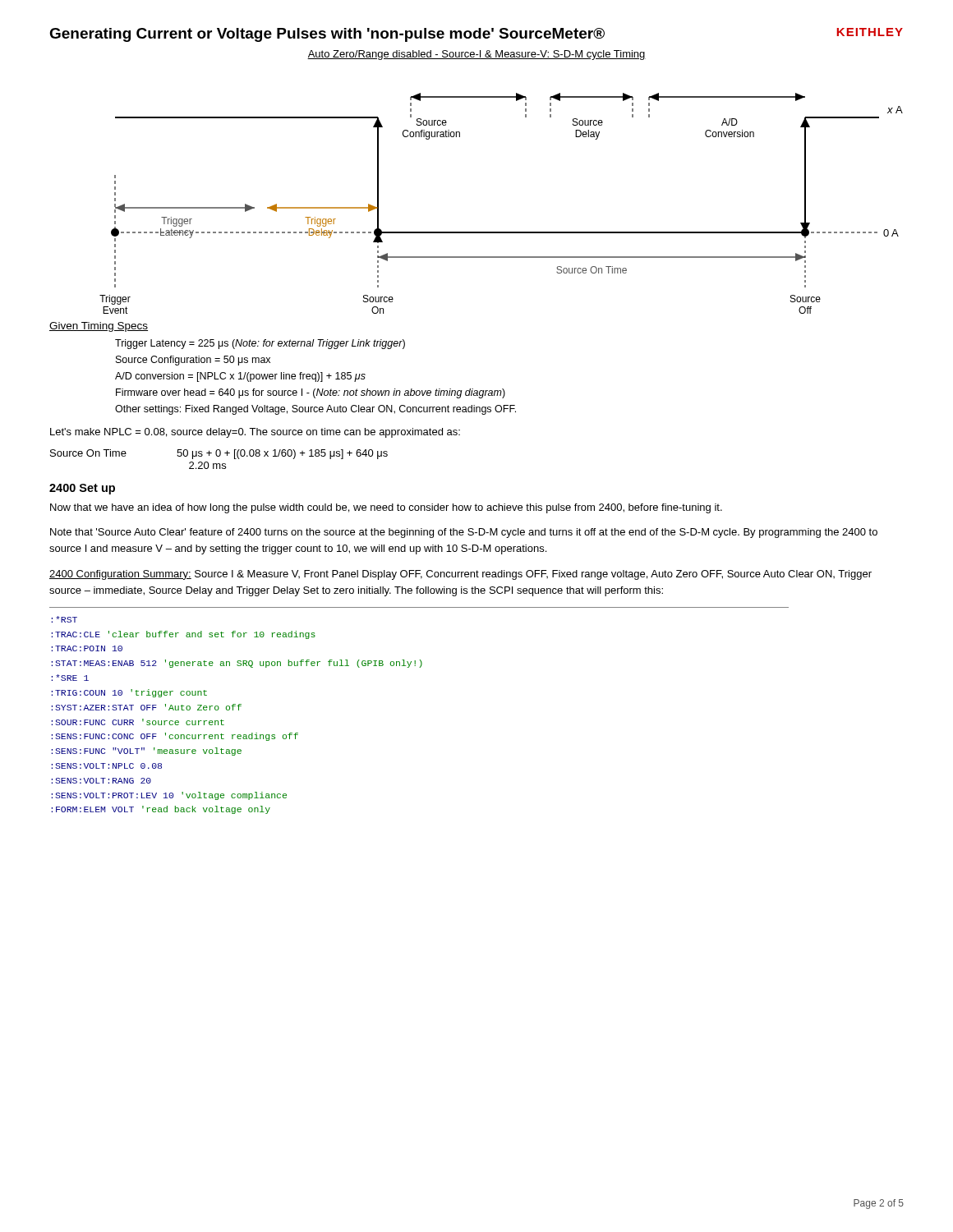953x1232 pixels.
Task: Where does it say "2400 Set up"?
Action: click(82, 488)
